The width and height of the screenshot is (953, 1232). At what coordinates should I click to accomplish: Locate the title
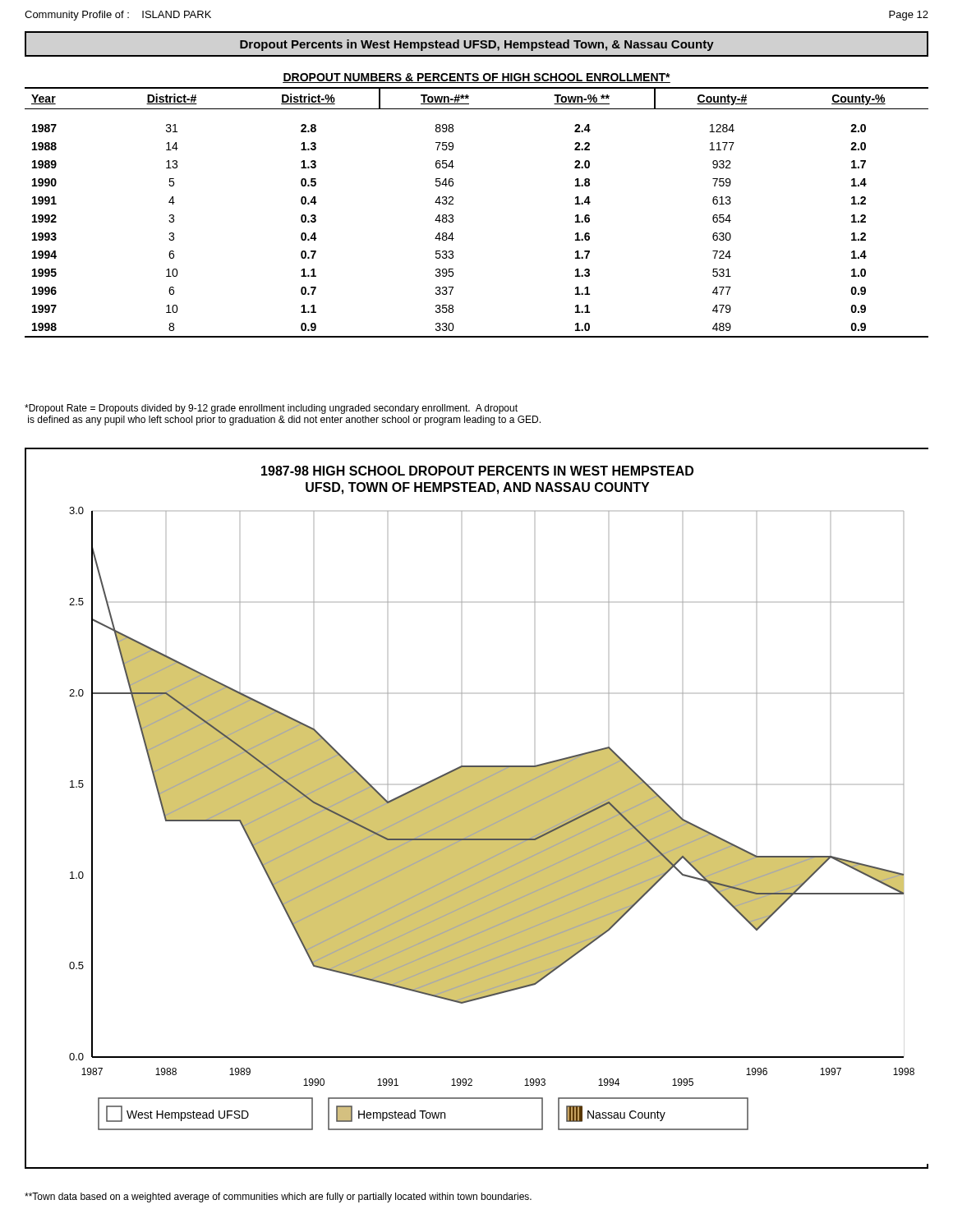[x=476, y=44]
